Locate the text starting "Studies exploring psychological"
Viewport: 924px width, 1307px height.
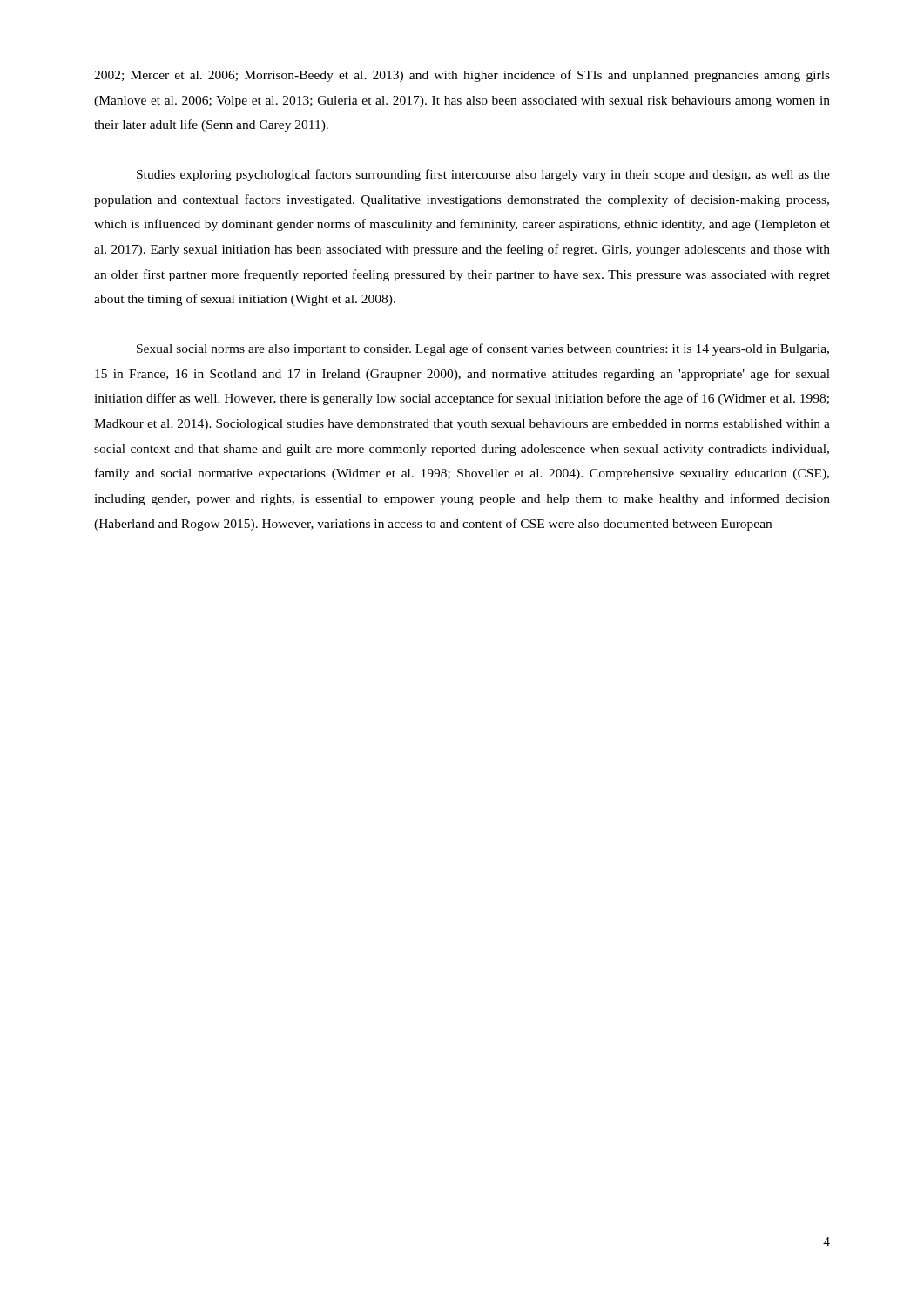[462, 236]
